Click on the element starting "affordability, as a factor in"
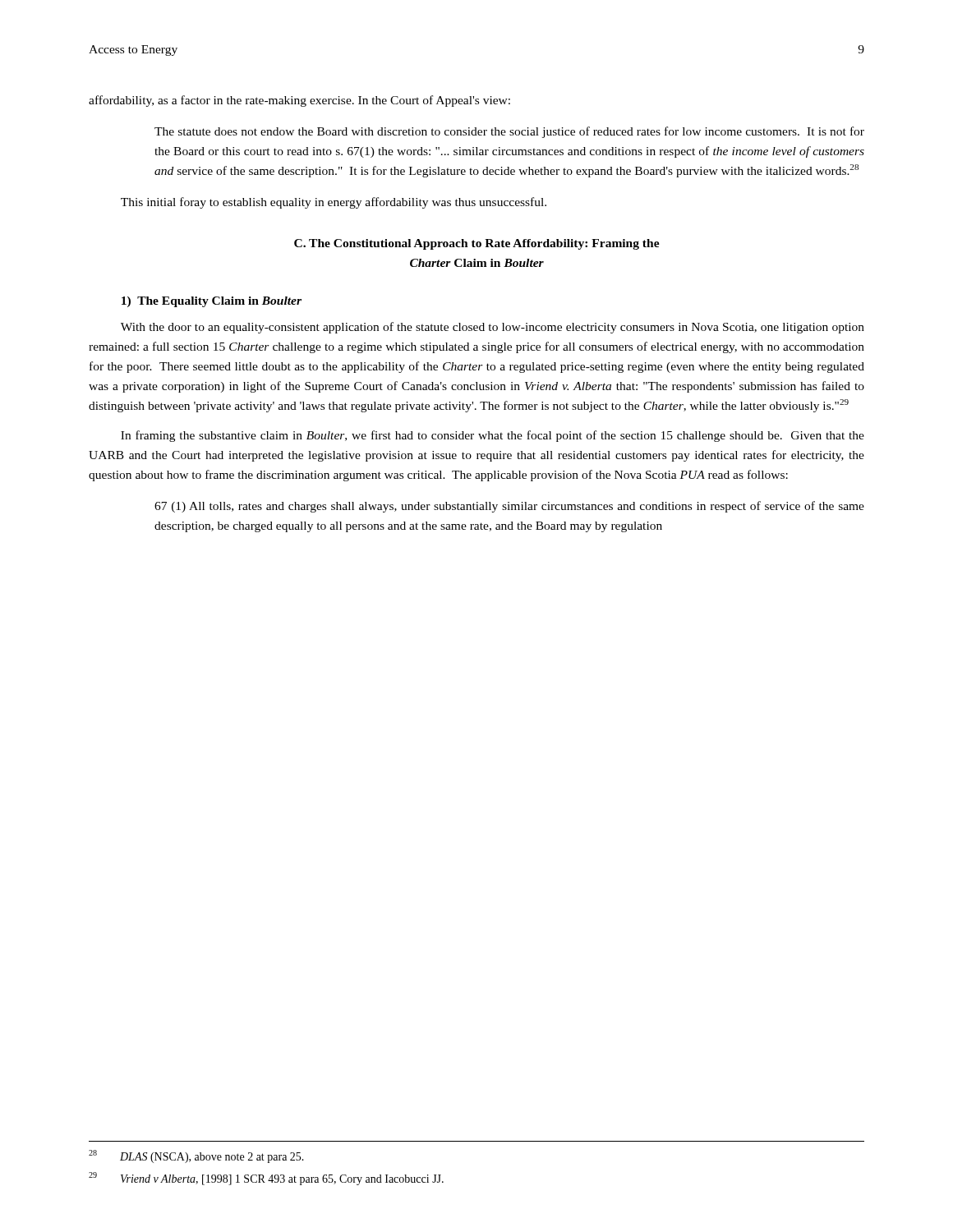Viewport: 953px width, 1232px height. coord(300,100)
